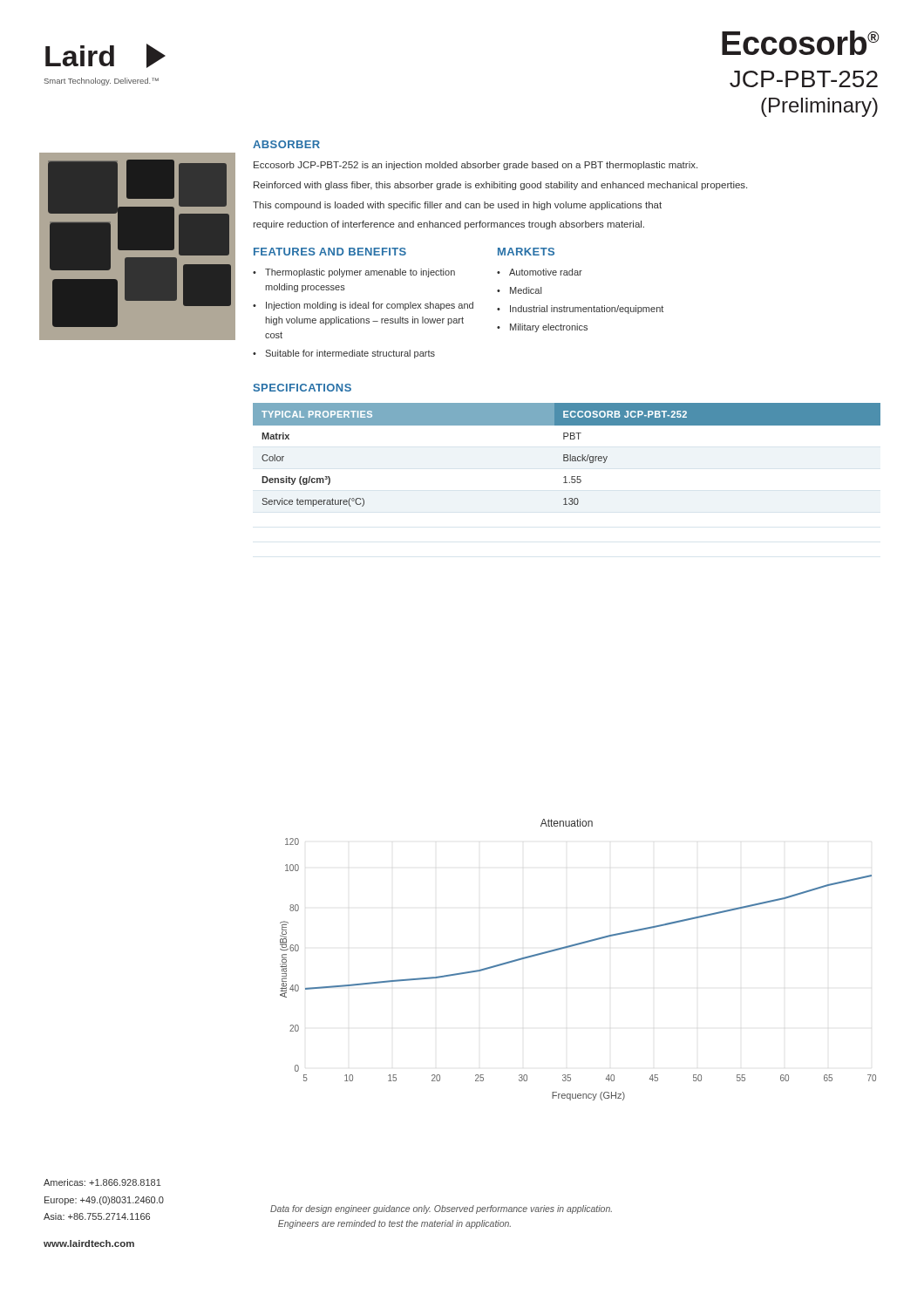Click on the list item with the text "• Injection molding"

pos(363,319)
